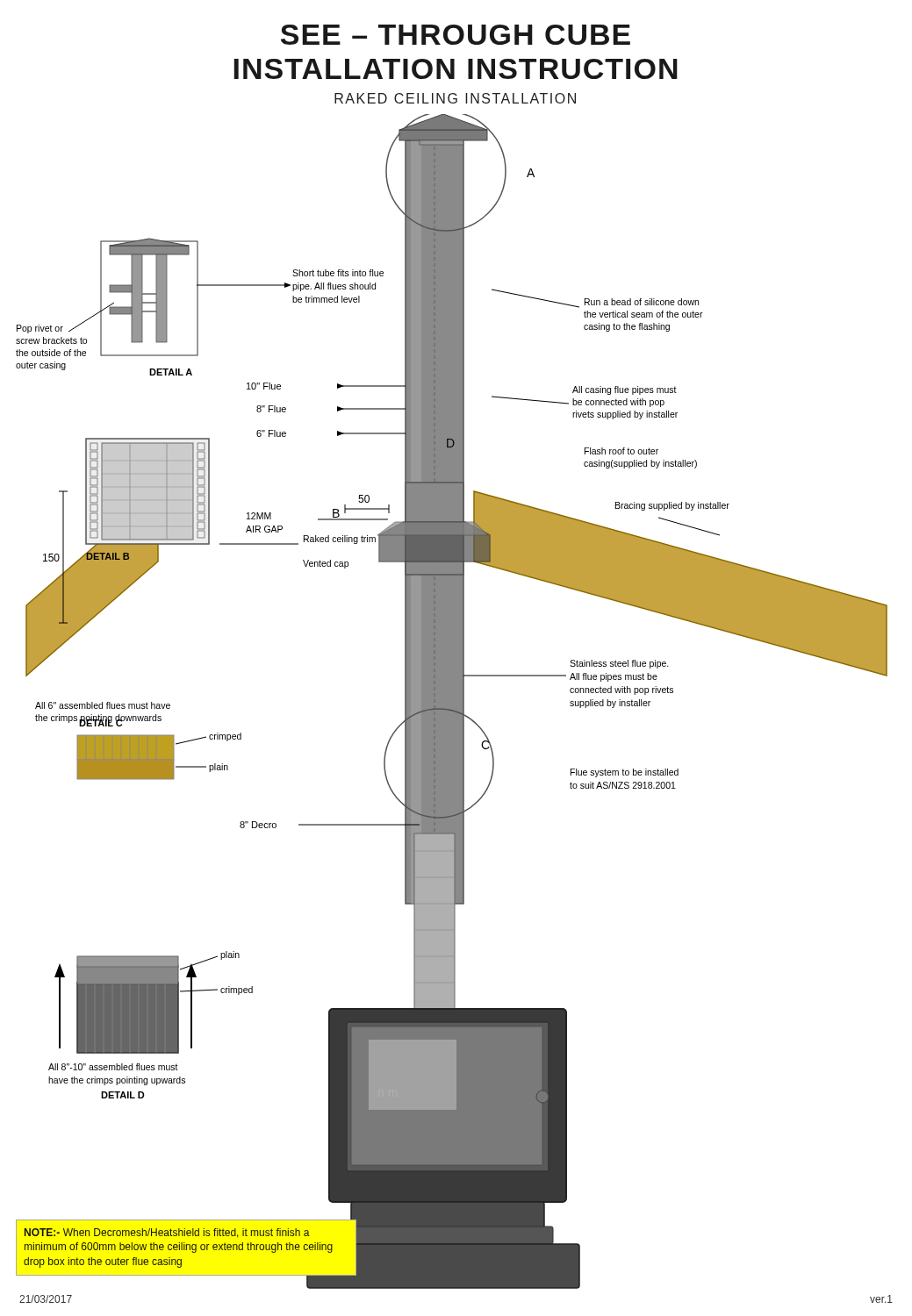This screenshot has height=1316, width=912.
Task: Find the section header that reads "RAKED CEILING INSTALLATION"
Action: [x=456, y=99]
